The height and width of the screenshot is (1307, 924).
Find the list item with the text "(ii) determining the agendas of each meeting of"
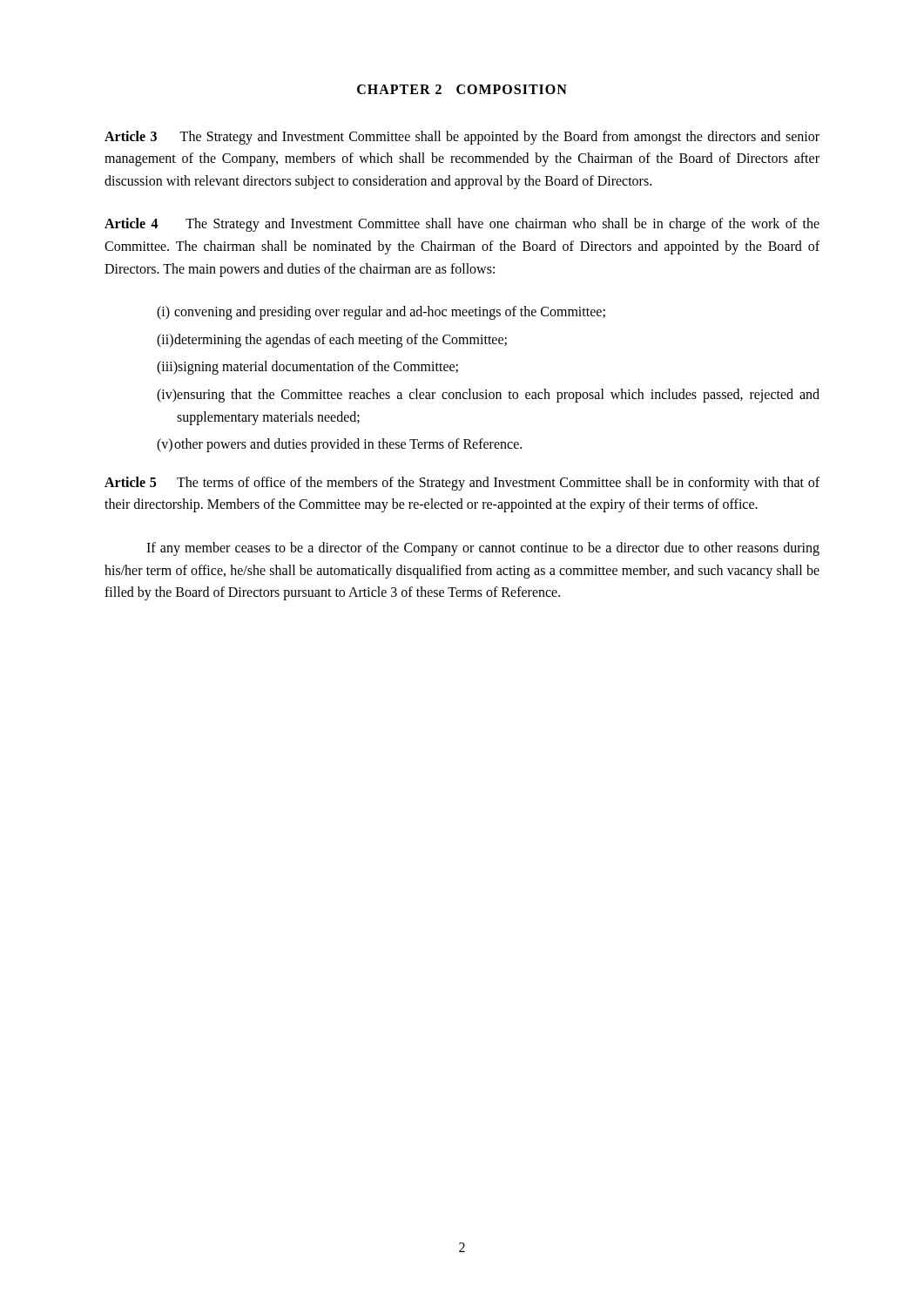click(462, 339)
